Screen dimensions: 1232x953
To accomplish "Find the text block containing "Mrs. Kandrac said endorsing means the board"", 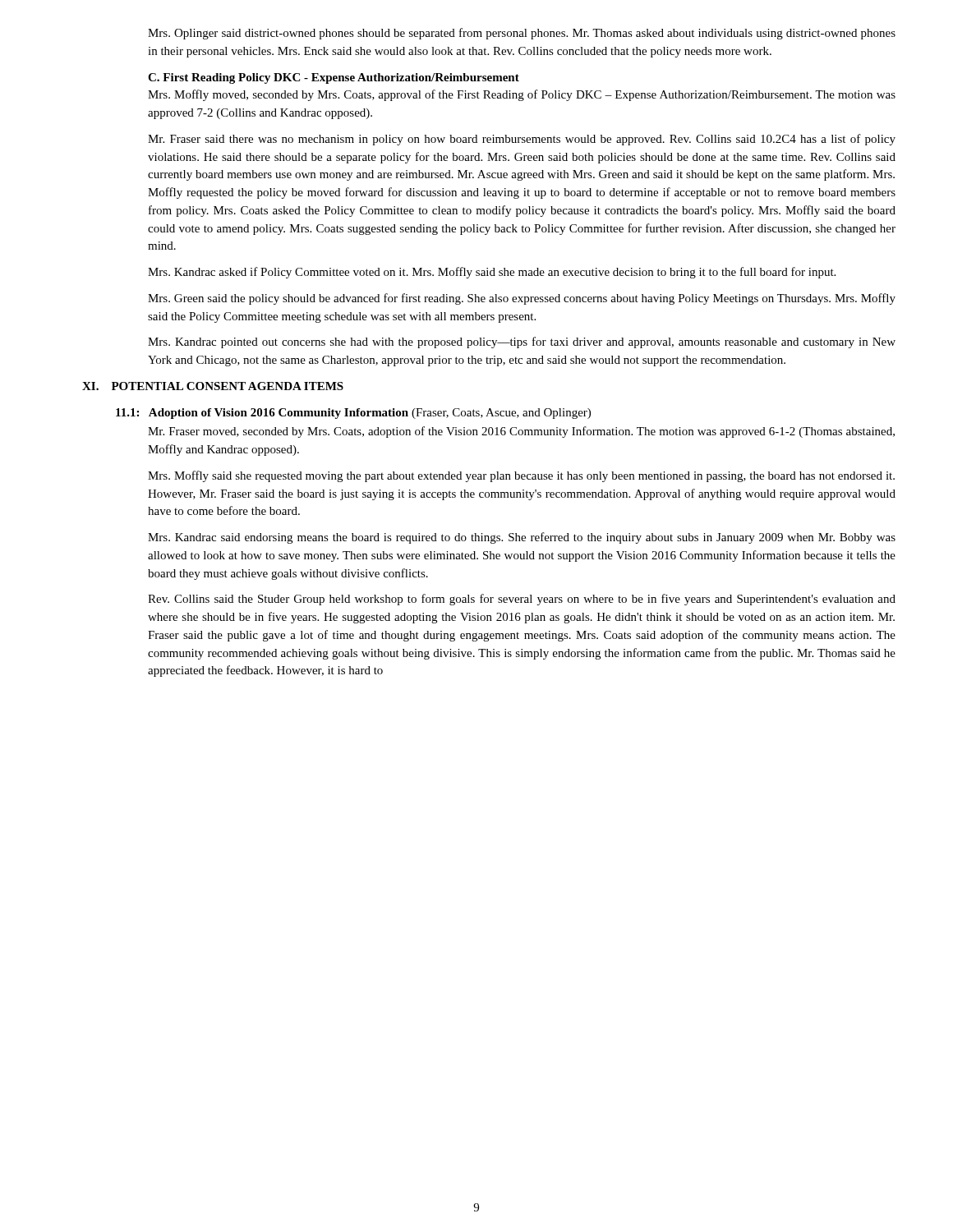I will [522, 556].
